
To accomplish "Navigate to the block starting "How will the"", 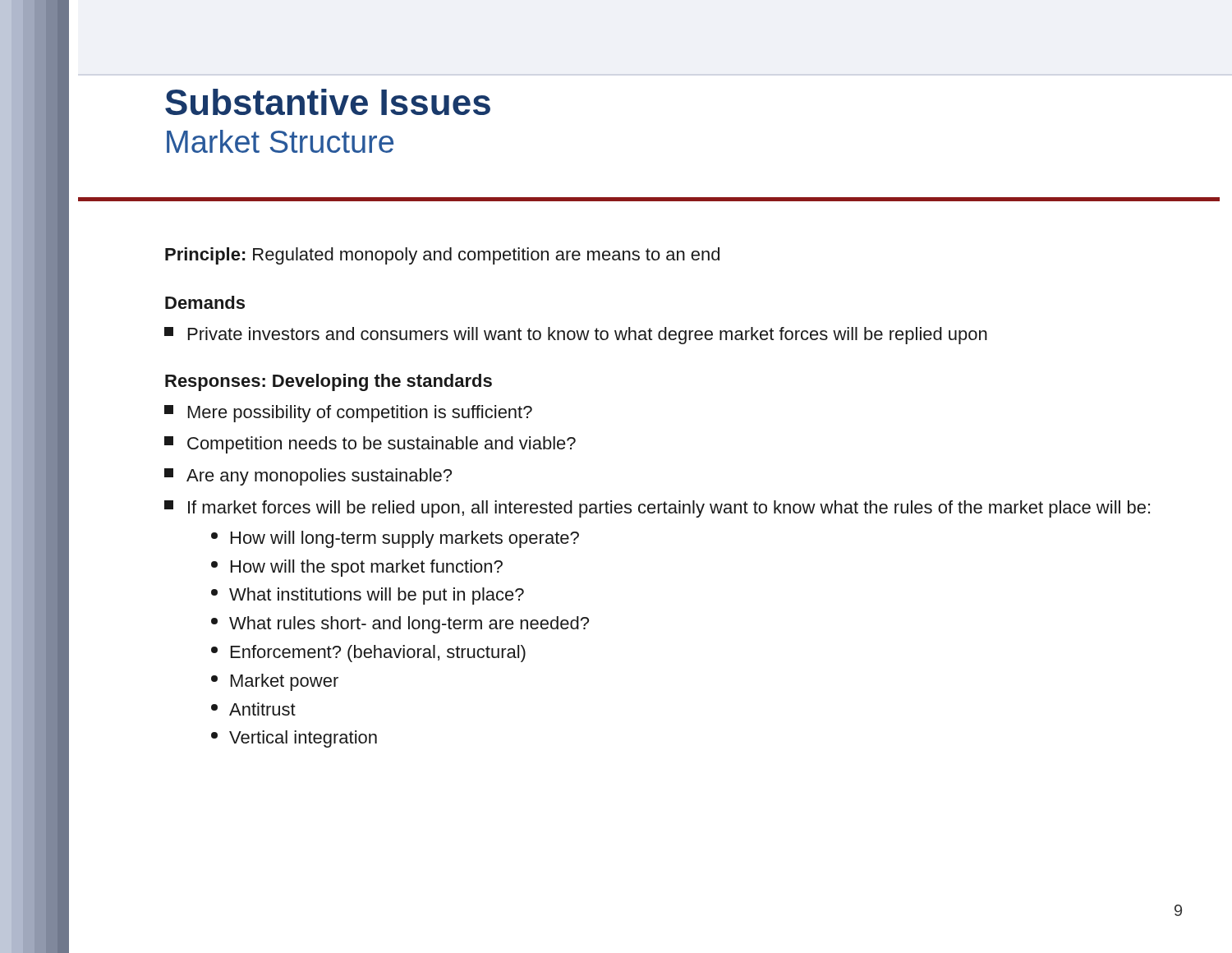I will point(357,567).
